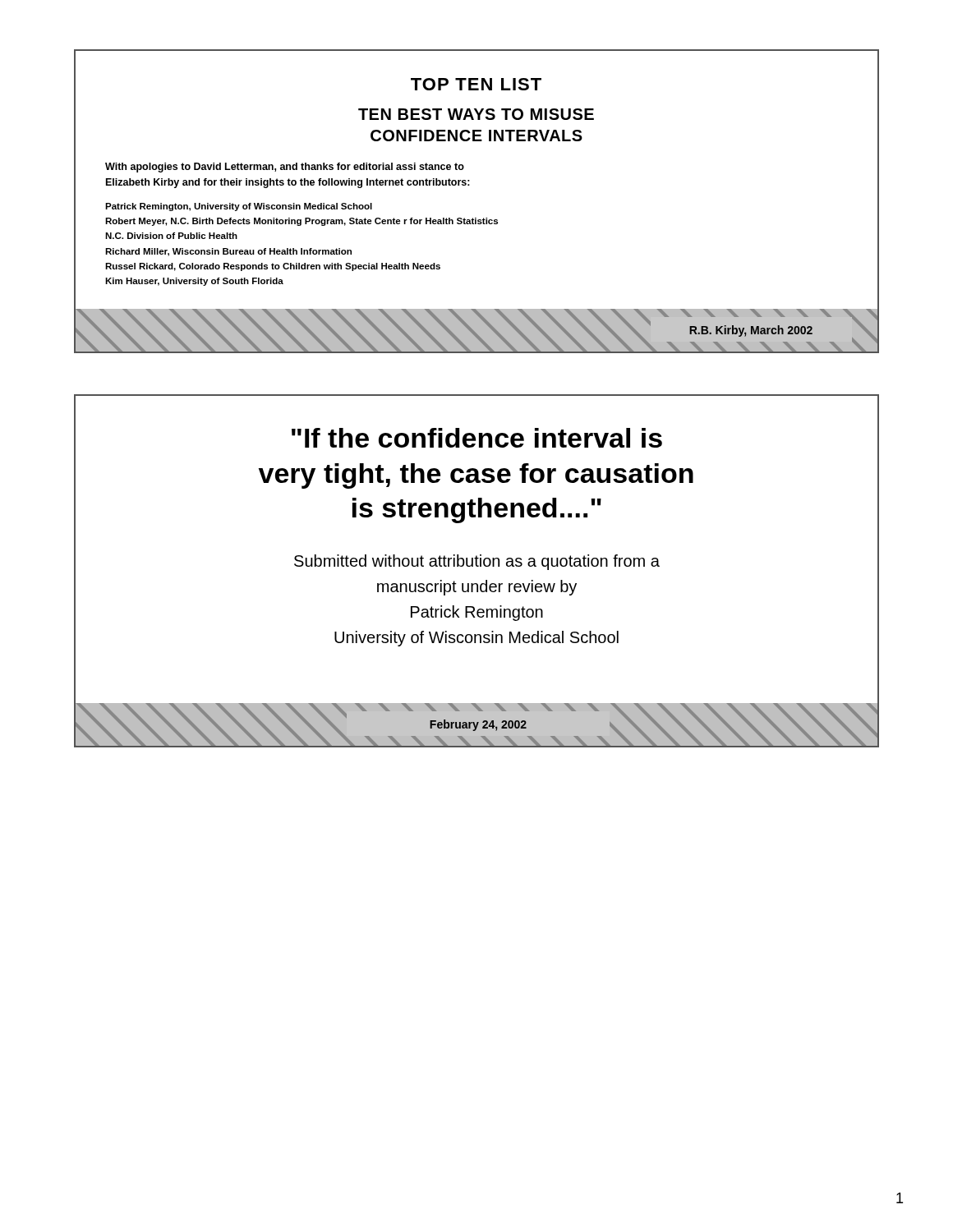Find the block on this page that starts "Submitted without attribution"
Image resolution: width=953 pixels, height=1232 pixels.
(x=476, y=599)
